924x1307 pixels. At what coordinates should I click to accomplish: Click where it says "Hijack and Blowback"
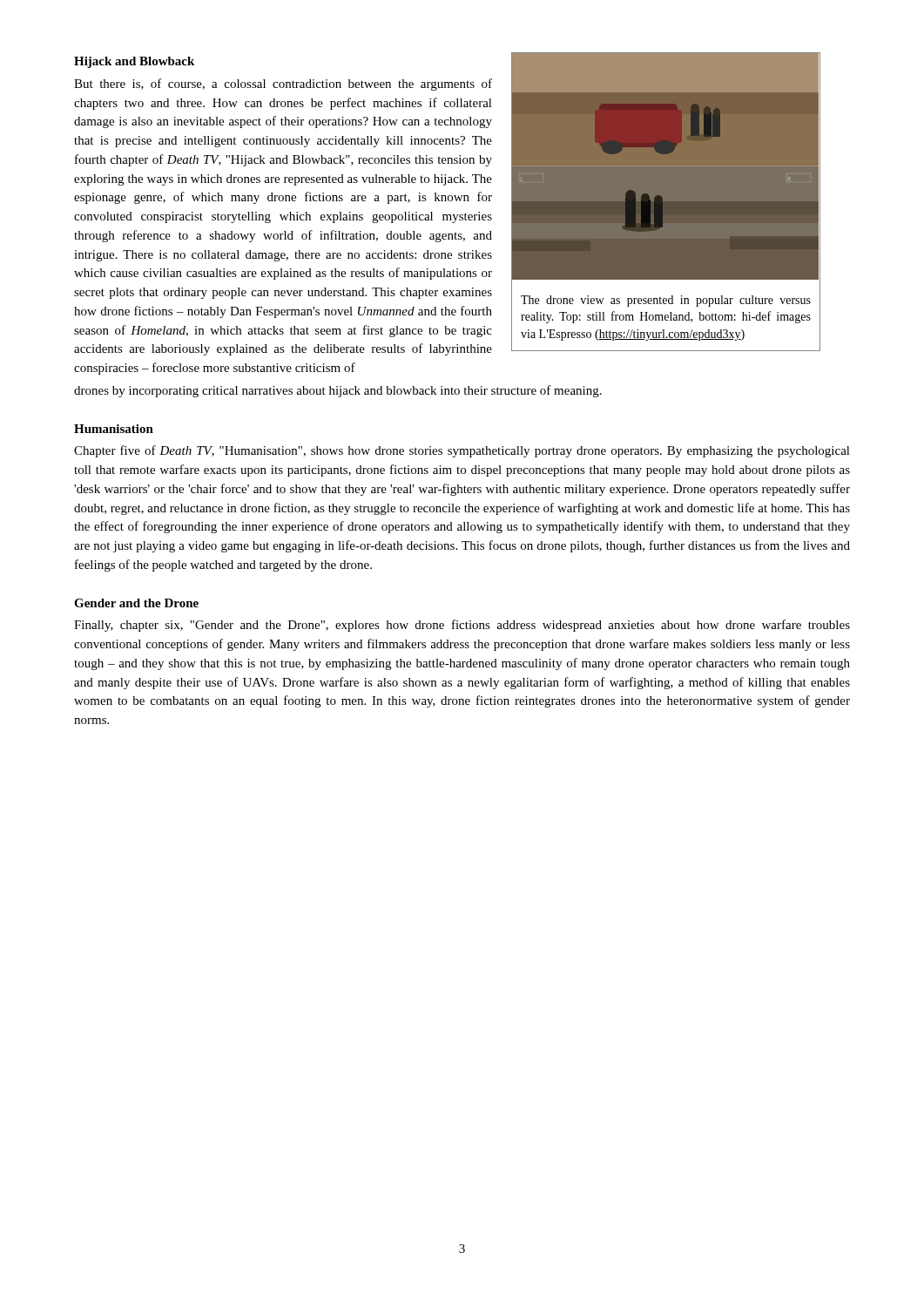tap(134, 61)
